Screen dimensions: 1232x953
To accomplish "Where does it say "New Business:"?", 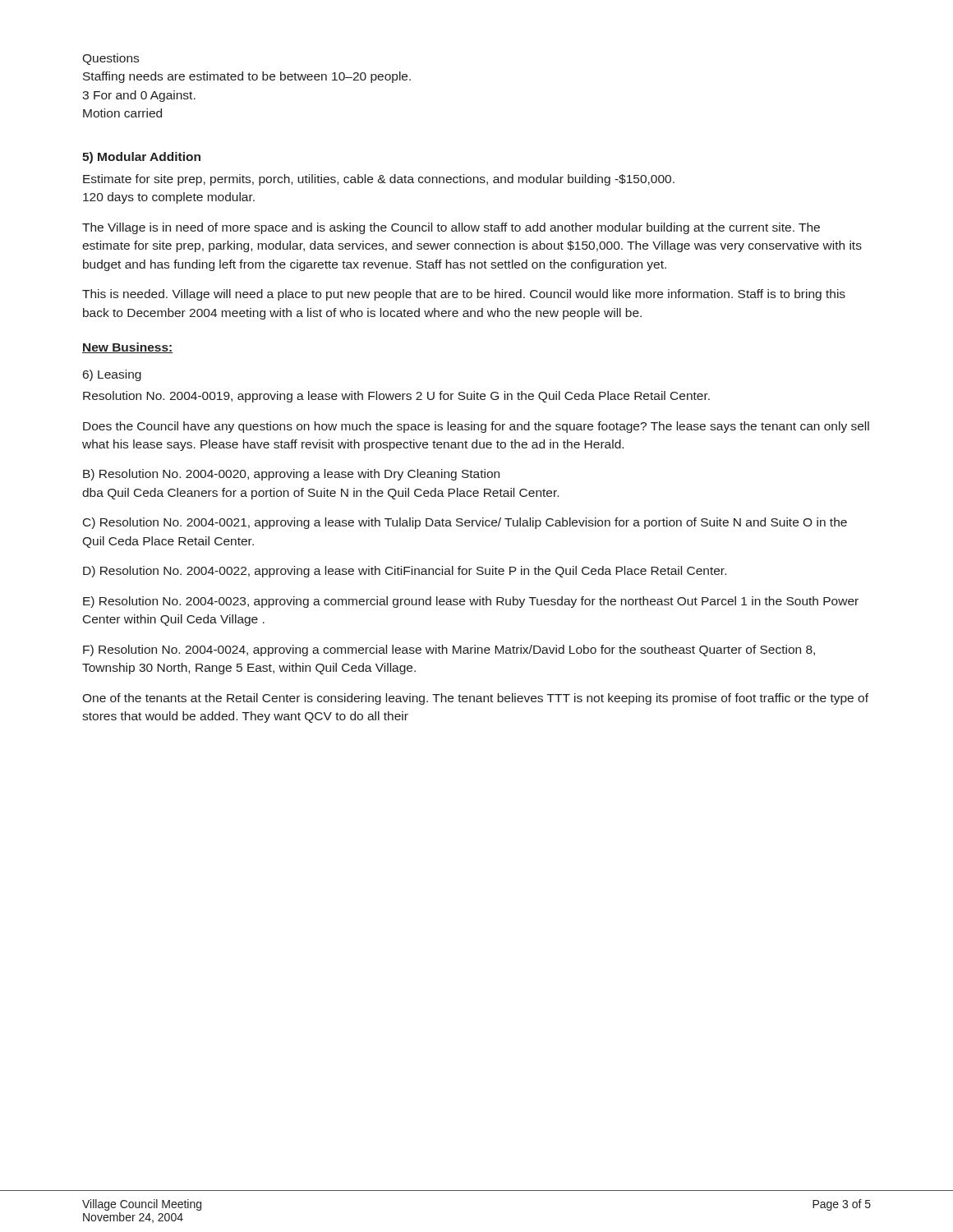I will point(127,348).
